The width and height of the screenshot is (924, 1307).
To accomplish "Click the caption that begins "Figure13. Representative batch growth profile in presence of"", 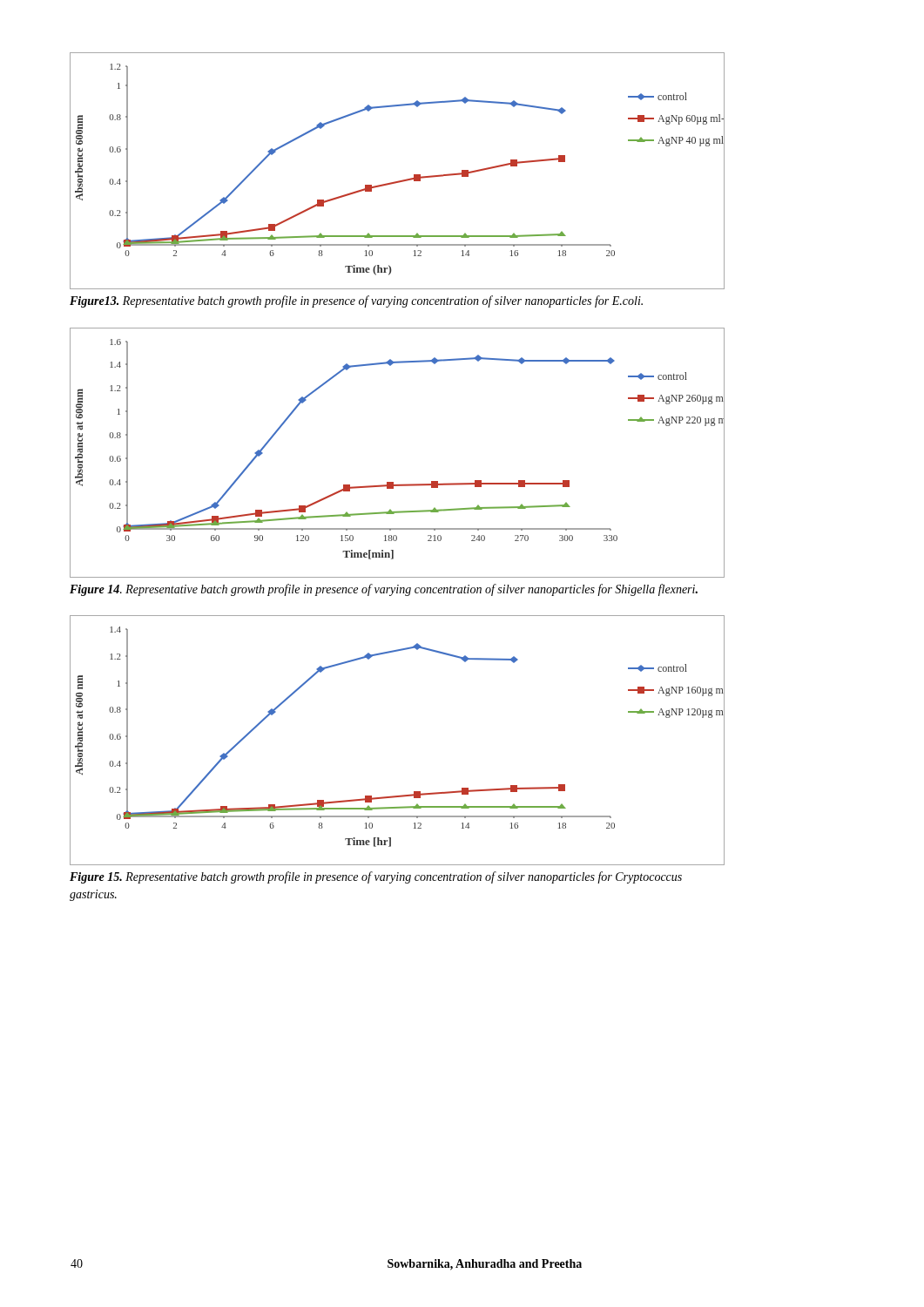I will click(x=357, y=301).
